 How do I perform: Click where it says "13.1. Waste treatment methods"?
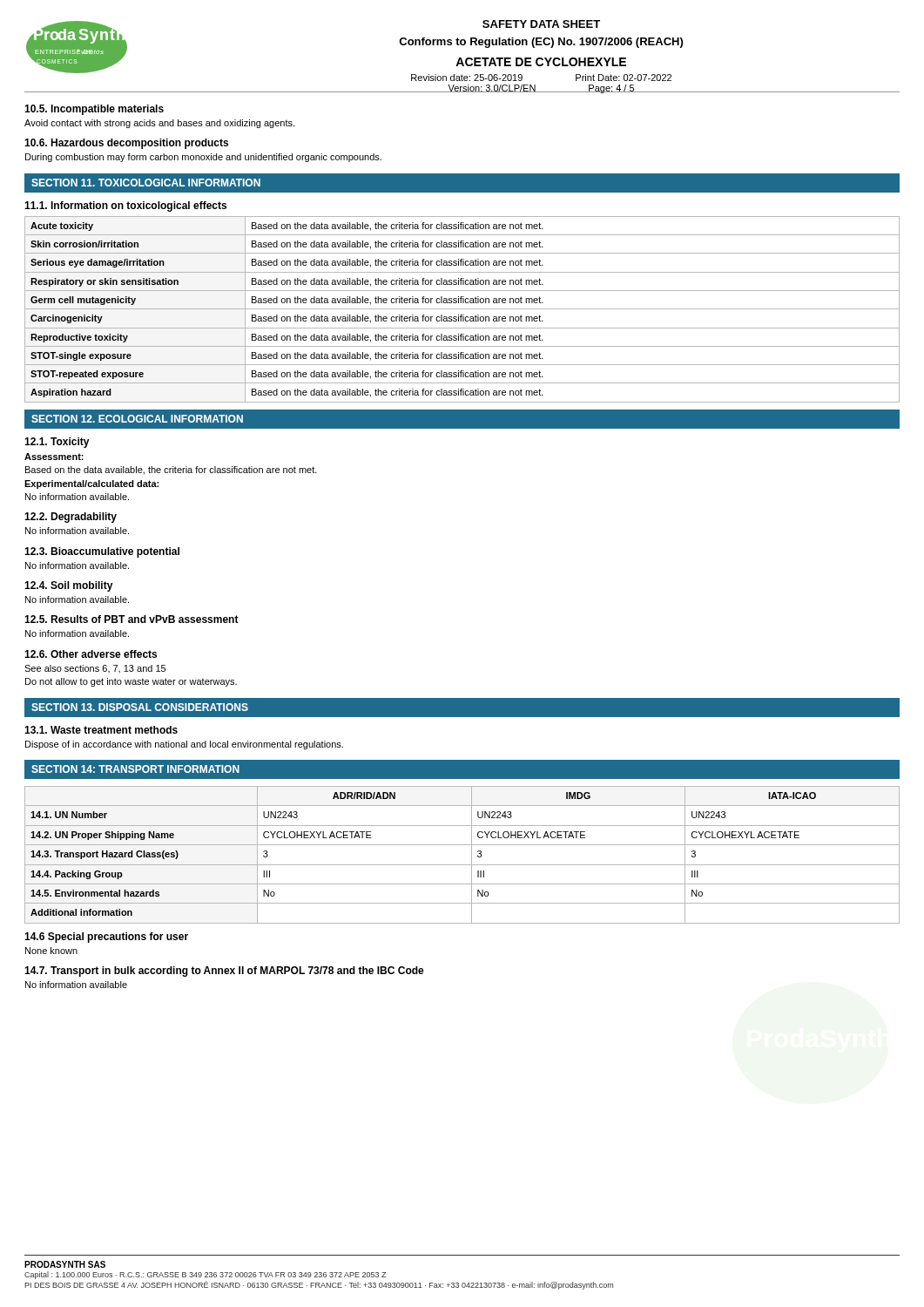click(101, 730)
